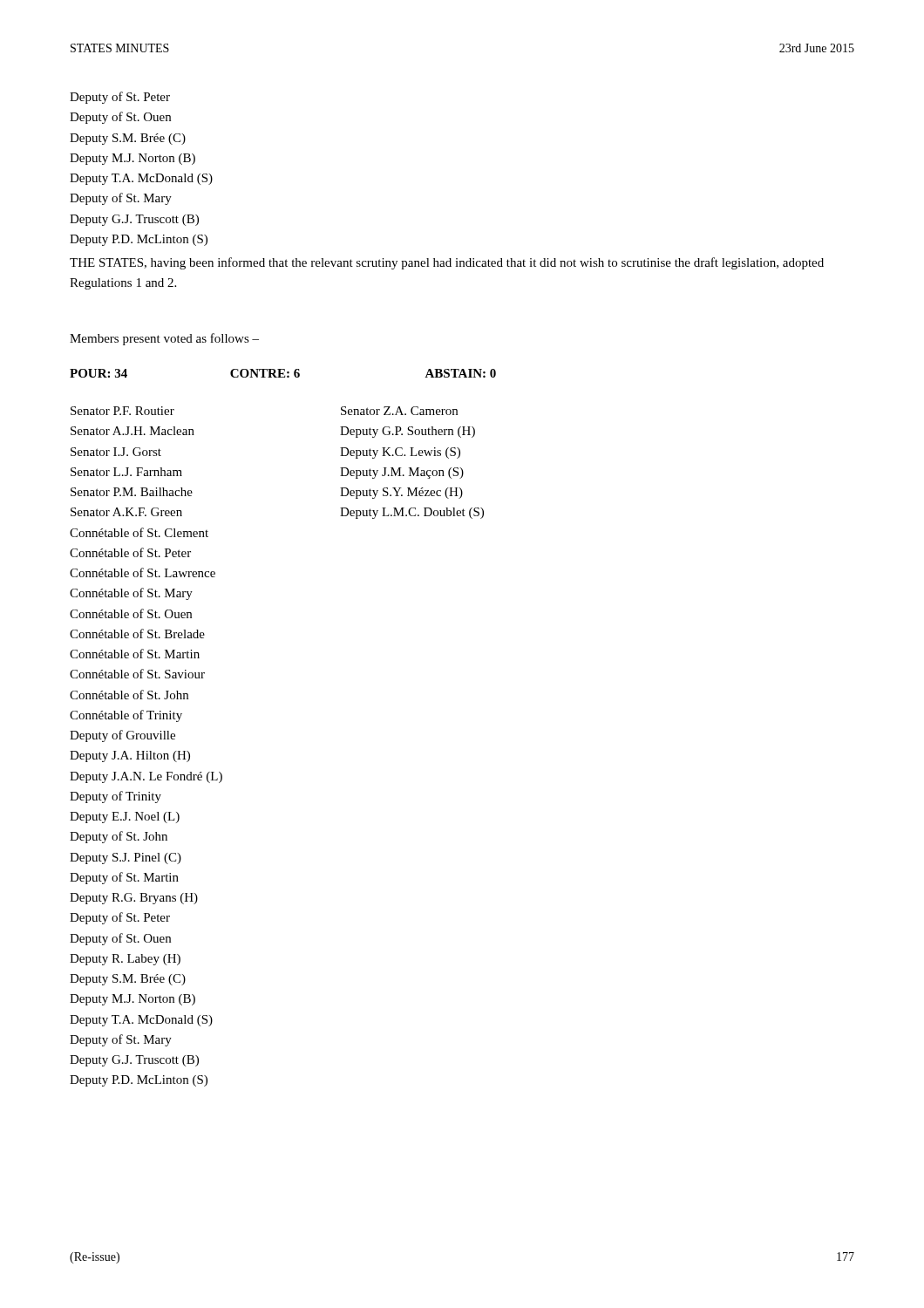Find the passage starting "Deputy of St. Mary"
The width and height of the screenshot is (924, 1308).
[121, 198]
